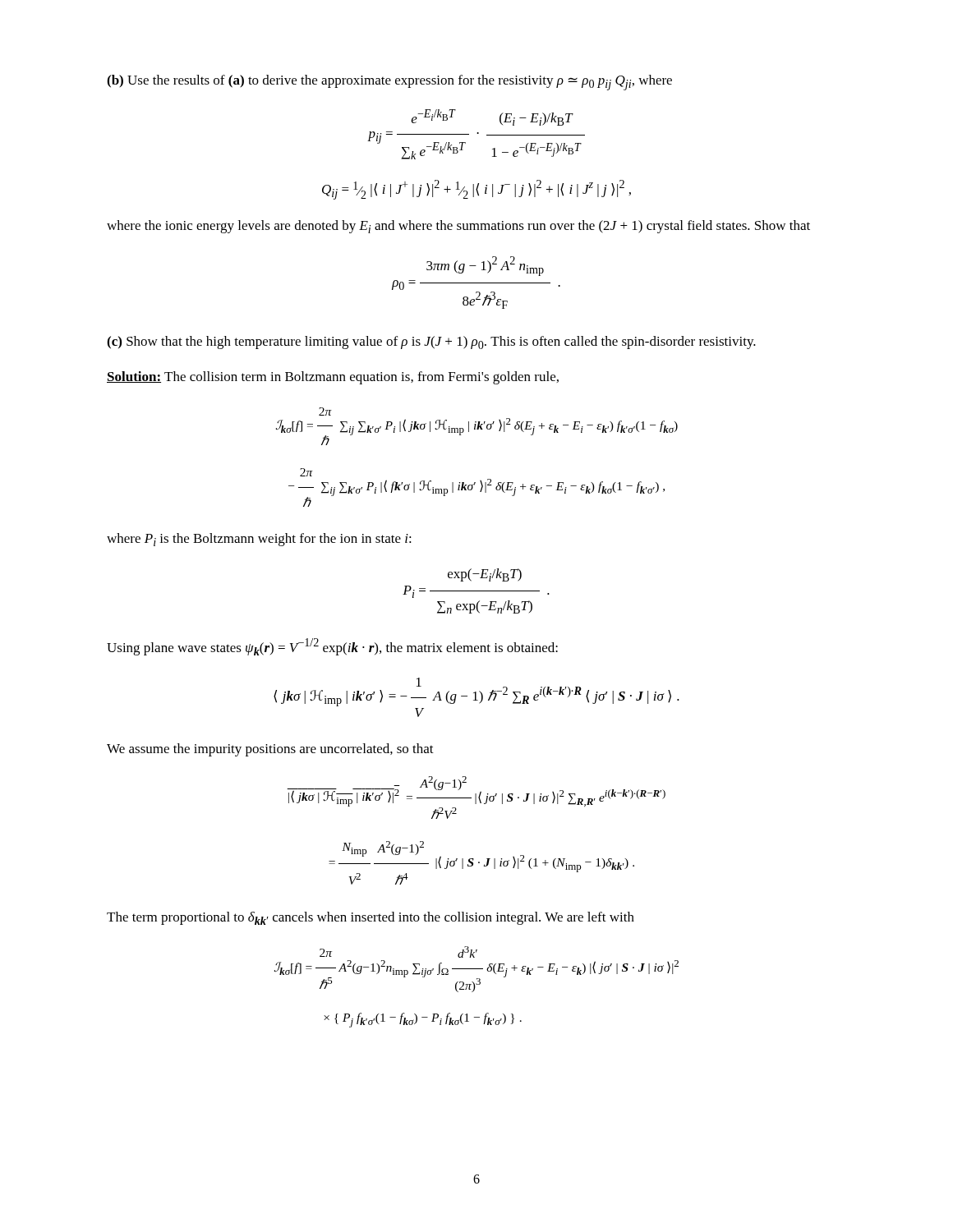
Task: Click on the text starting "The term proportional to δkk′ cancels when inserted"
Action: point(476,919)
